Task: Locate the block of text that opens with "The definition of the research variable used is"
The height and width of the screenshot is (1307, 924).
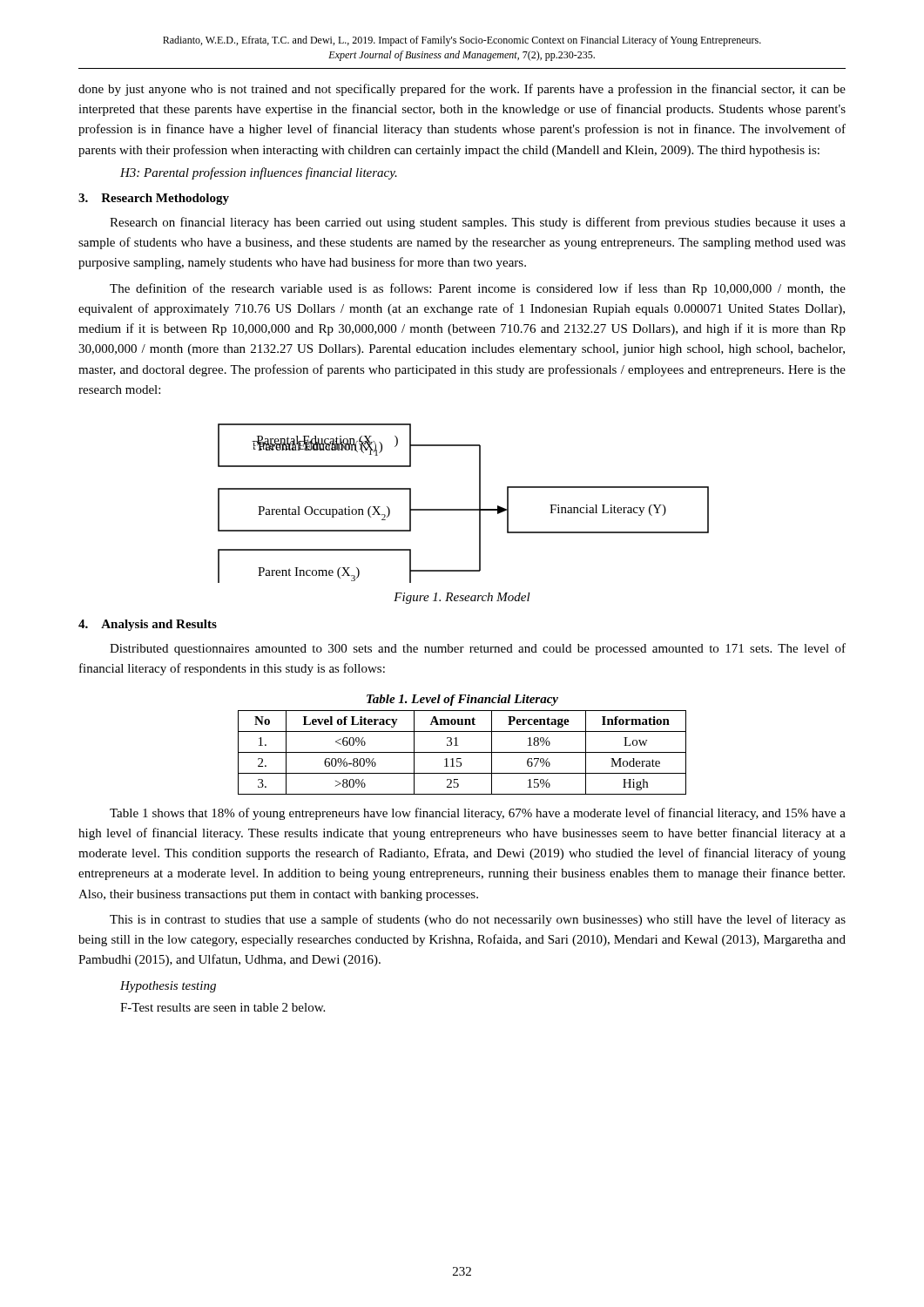Action: click(x=462, y=339)
